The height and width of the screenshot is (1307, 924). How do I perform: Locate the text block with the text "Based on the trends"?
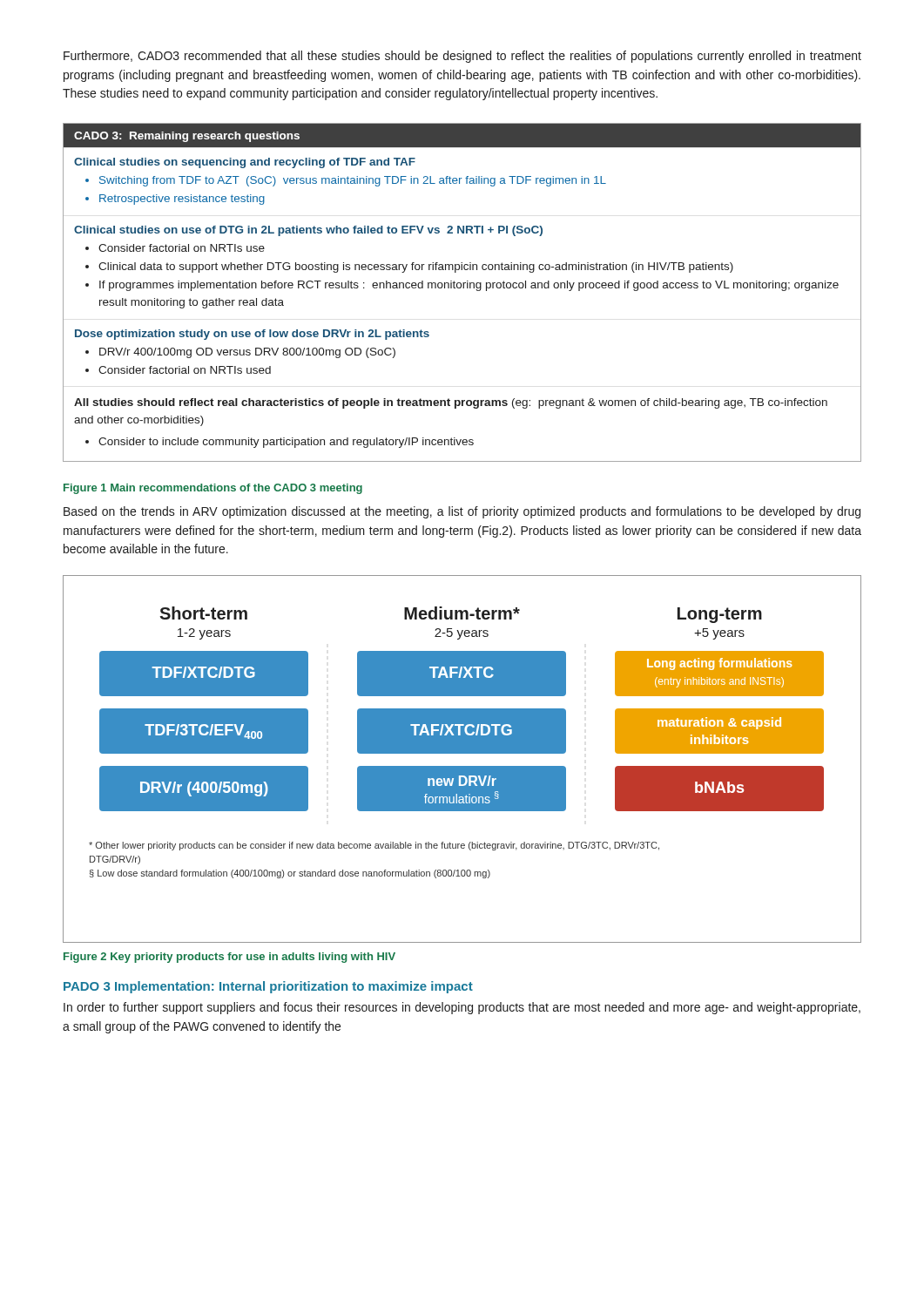coord(462,530)
